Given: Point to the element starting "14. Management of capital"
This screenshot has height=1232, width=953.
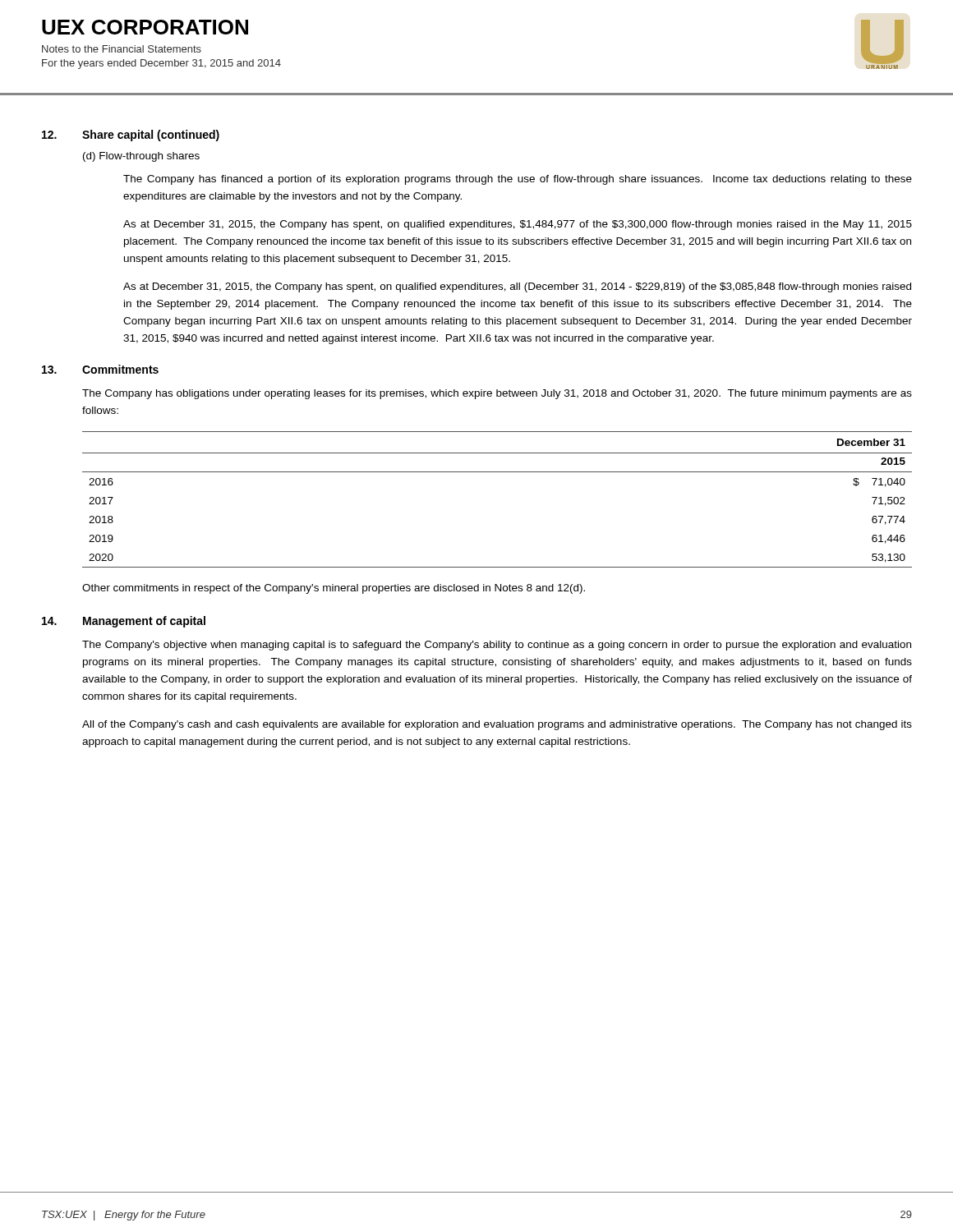Looking at the screenshot, I should 124,621.
